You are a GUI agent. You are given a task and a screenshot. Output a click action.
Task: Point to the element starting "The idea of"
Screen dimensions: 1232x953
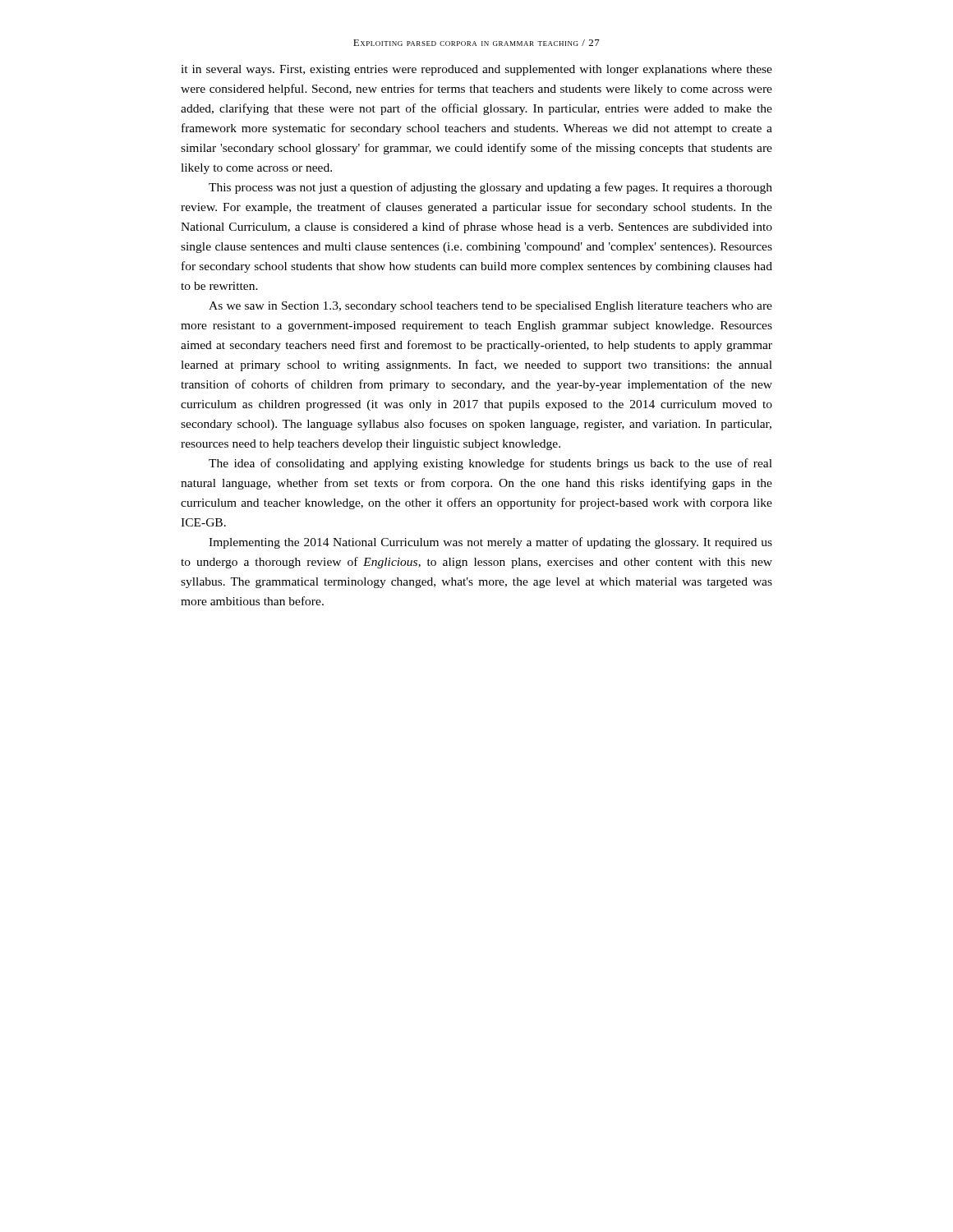click(476, 493)
